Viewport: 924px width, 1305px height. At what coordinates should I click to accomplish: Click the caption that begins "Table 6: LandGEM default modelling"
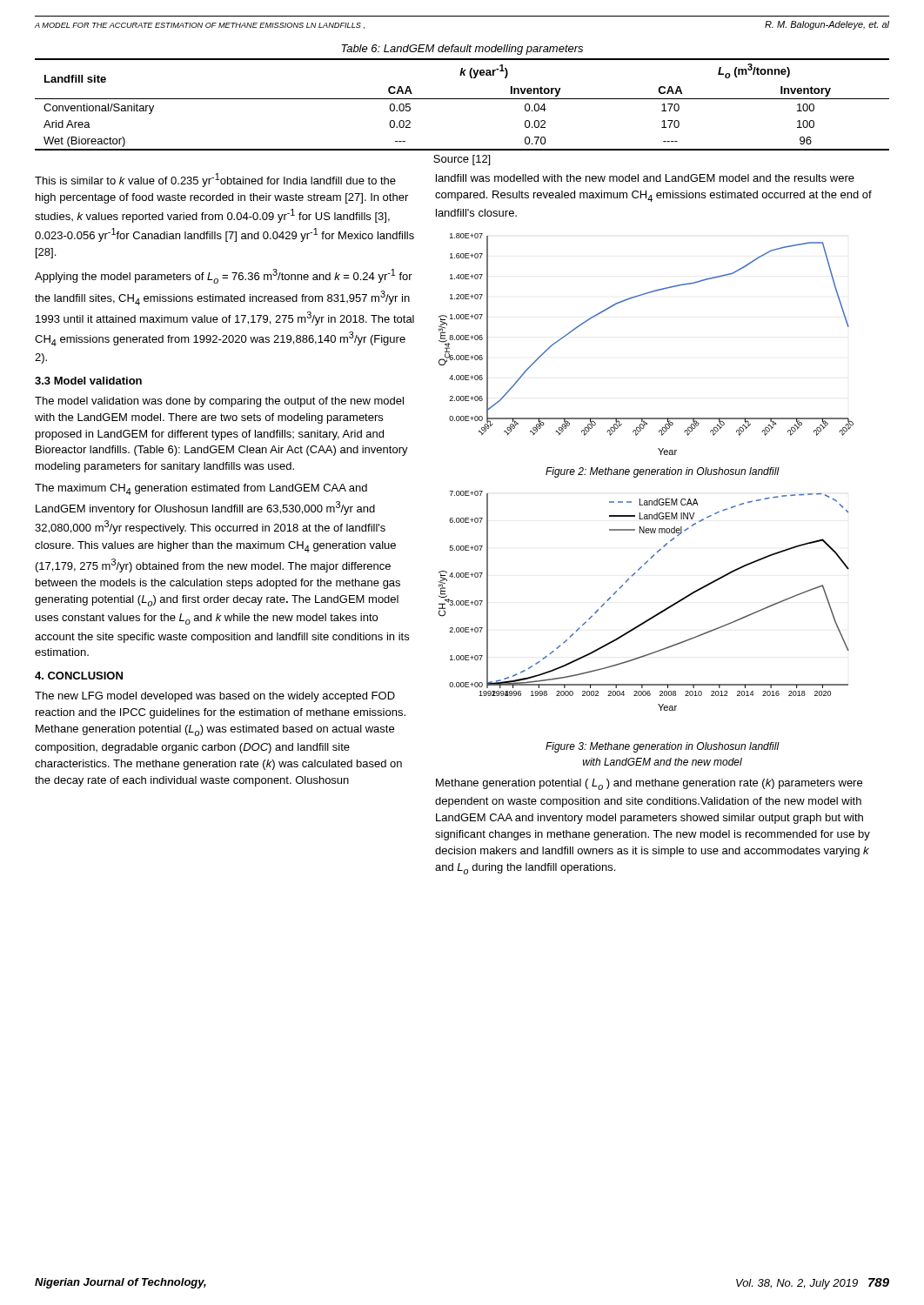tap(462, 48)
